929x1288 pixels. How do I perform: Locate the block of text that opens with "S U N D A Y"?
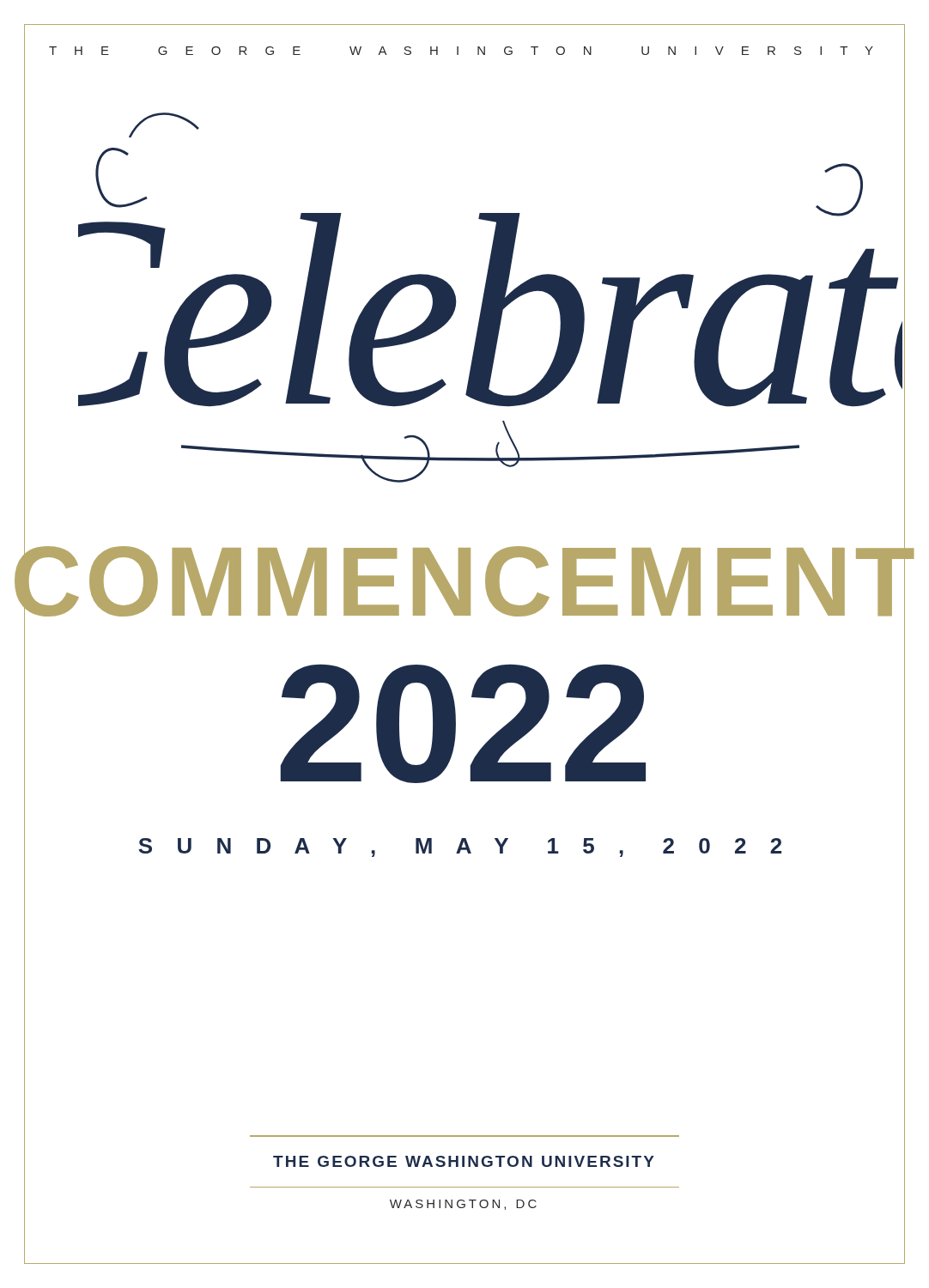[x=464, y=846]
